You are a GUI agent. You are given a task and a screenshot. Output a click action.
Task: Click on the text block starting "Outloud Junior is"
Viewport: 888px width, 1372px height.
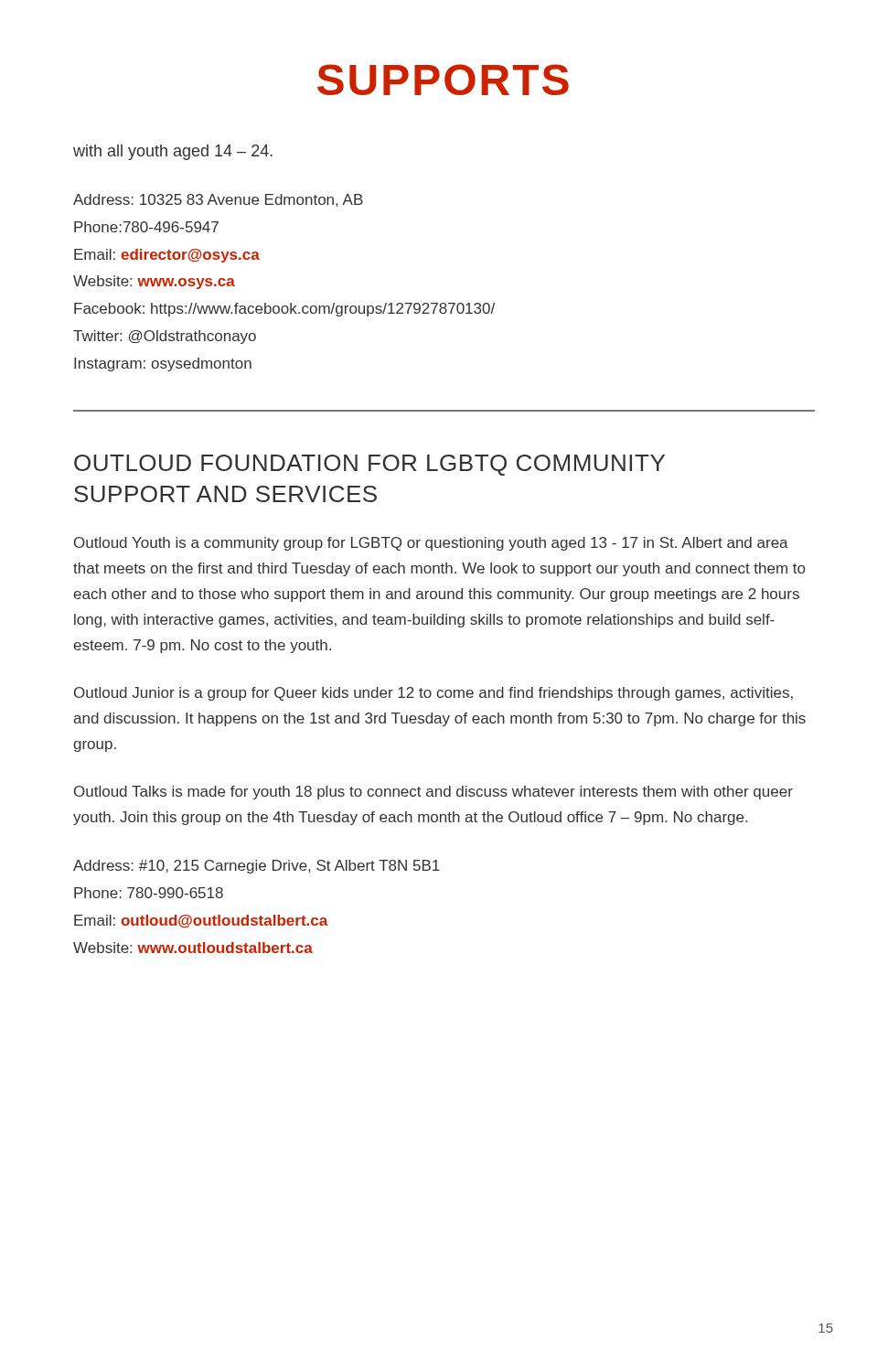[440, 719]
